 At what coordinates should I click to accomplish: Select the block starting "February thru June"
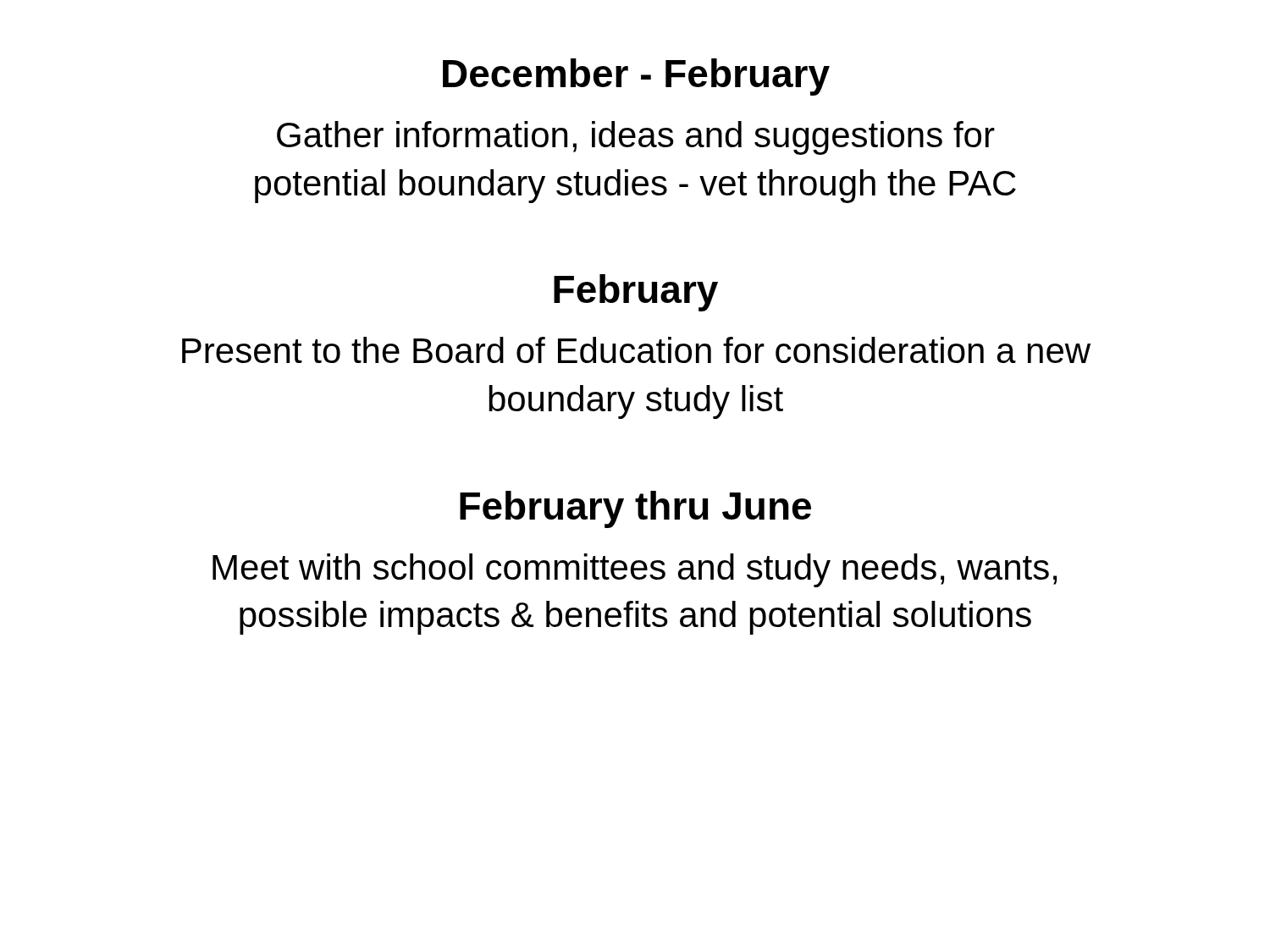(635, 506)
